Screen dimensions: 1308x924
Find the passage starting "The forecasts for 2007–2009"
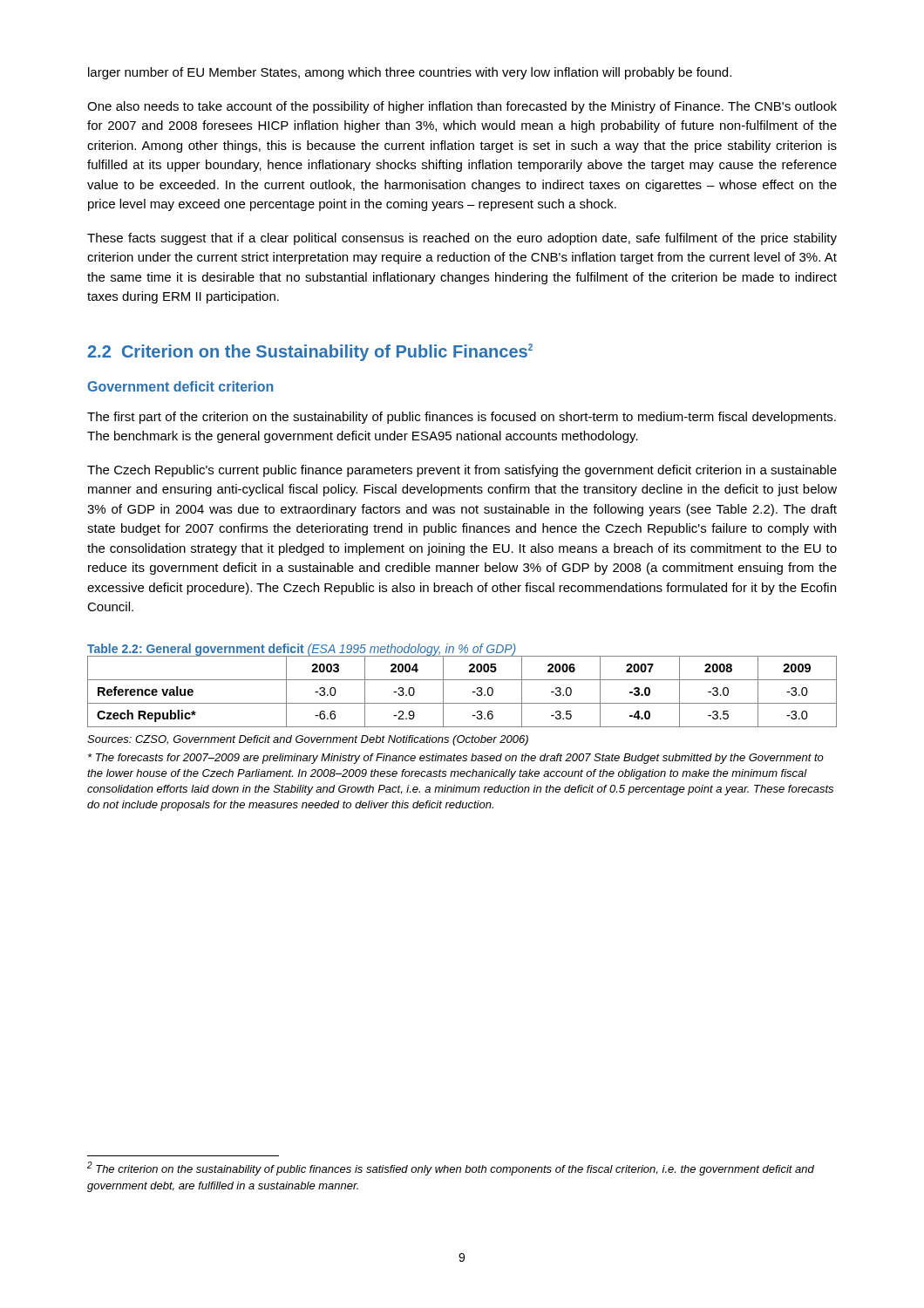[x=460, y=781]
